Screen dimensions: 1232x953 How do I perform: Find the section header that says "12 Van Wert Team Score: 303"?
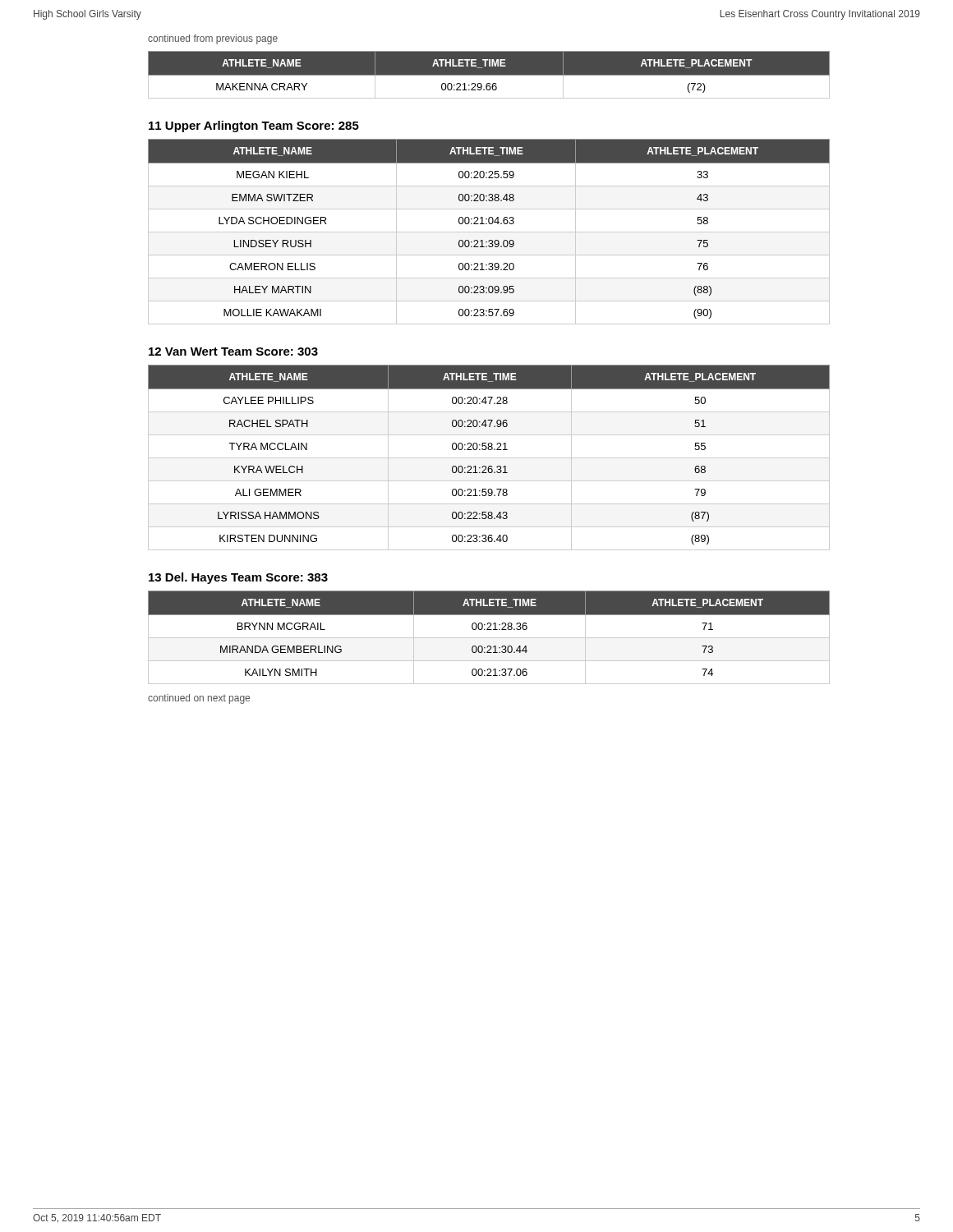point(233,351)
